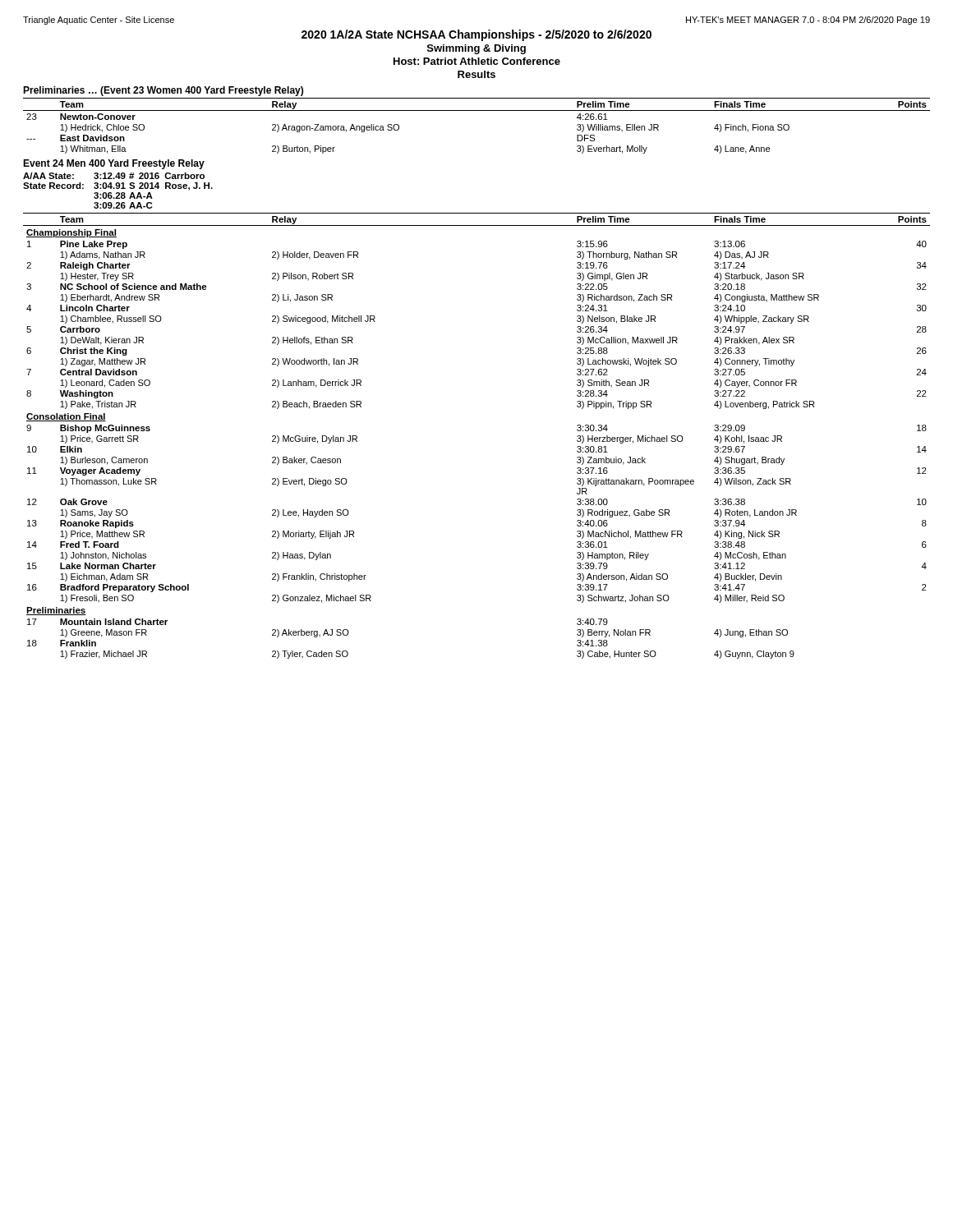Click the title that begins "2020 1A/2A State NCHSAA"

tap(476, 34)
